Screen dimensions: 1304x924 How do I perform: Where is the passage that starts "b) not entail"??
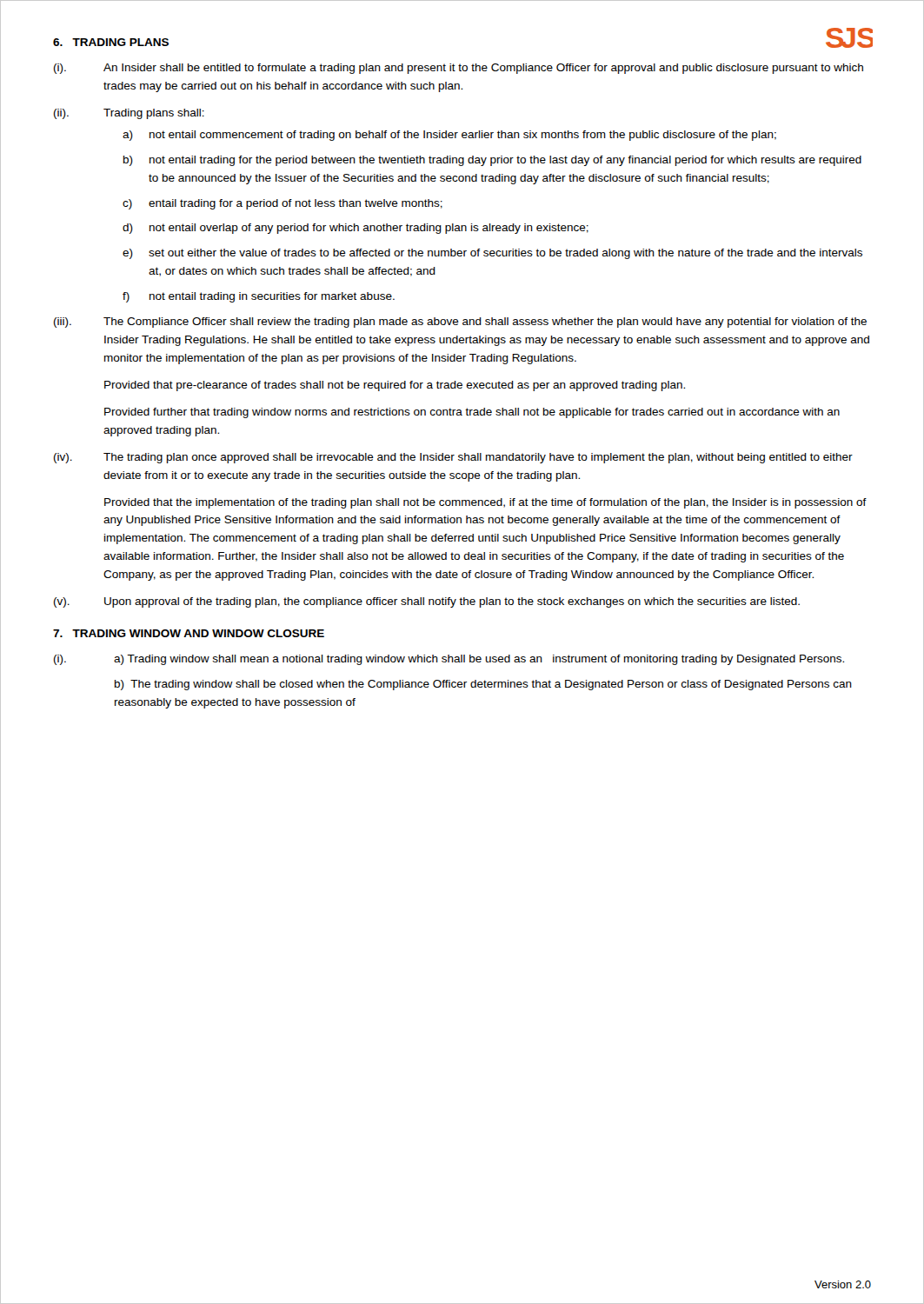497,169
